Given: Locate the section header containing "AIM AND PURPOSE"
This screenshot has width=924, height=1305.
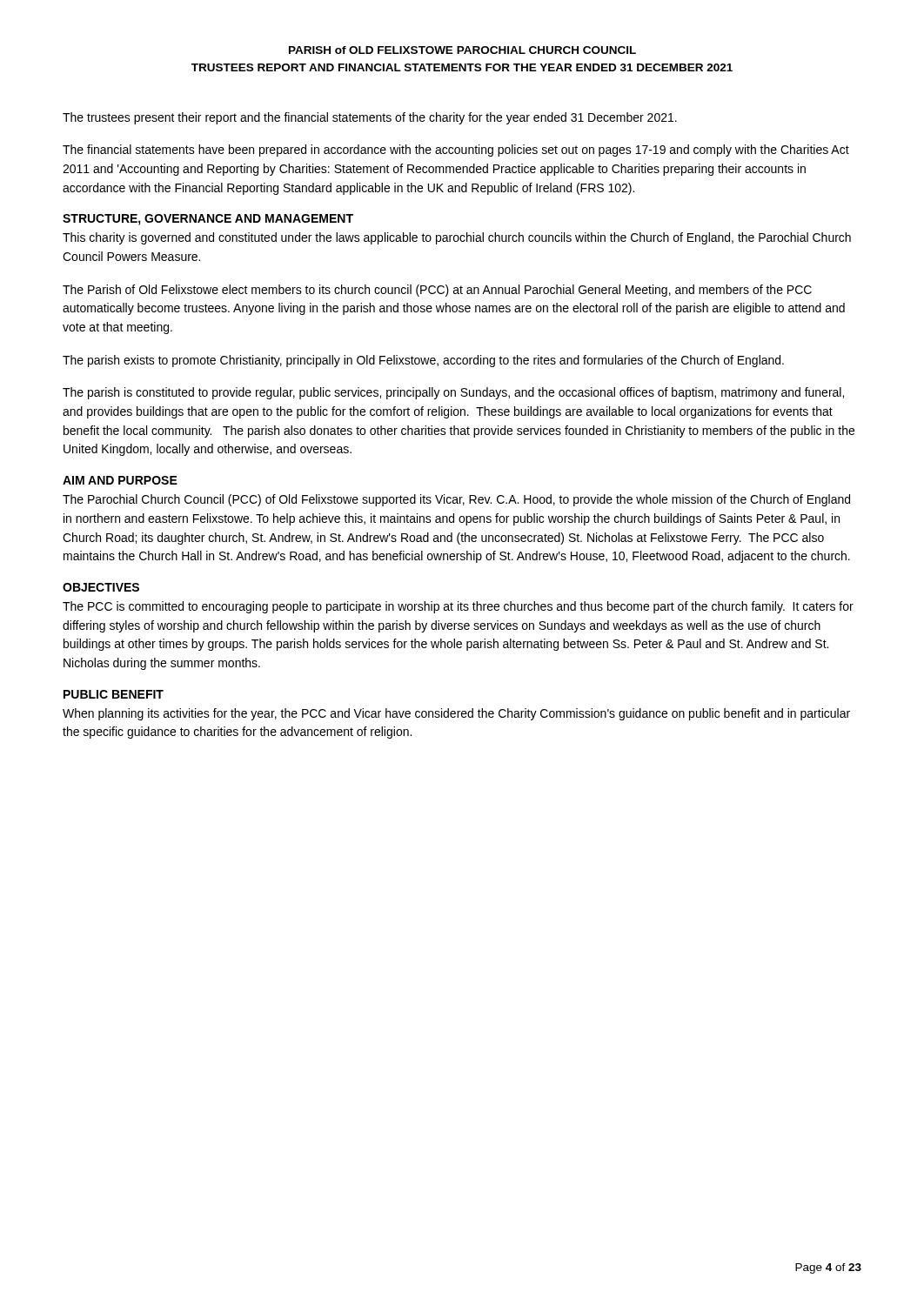Looking at the screenshot, I should [x=120, y=480].
